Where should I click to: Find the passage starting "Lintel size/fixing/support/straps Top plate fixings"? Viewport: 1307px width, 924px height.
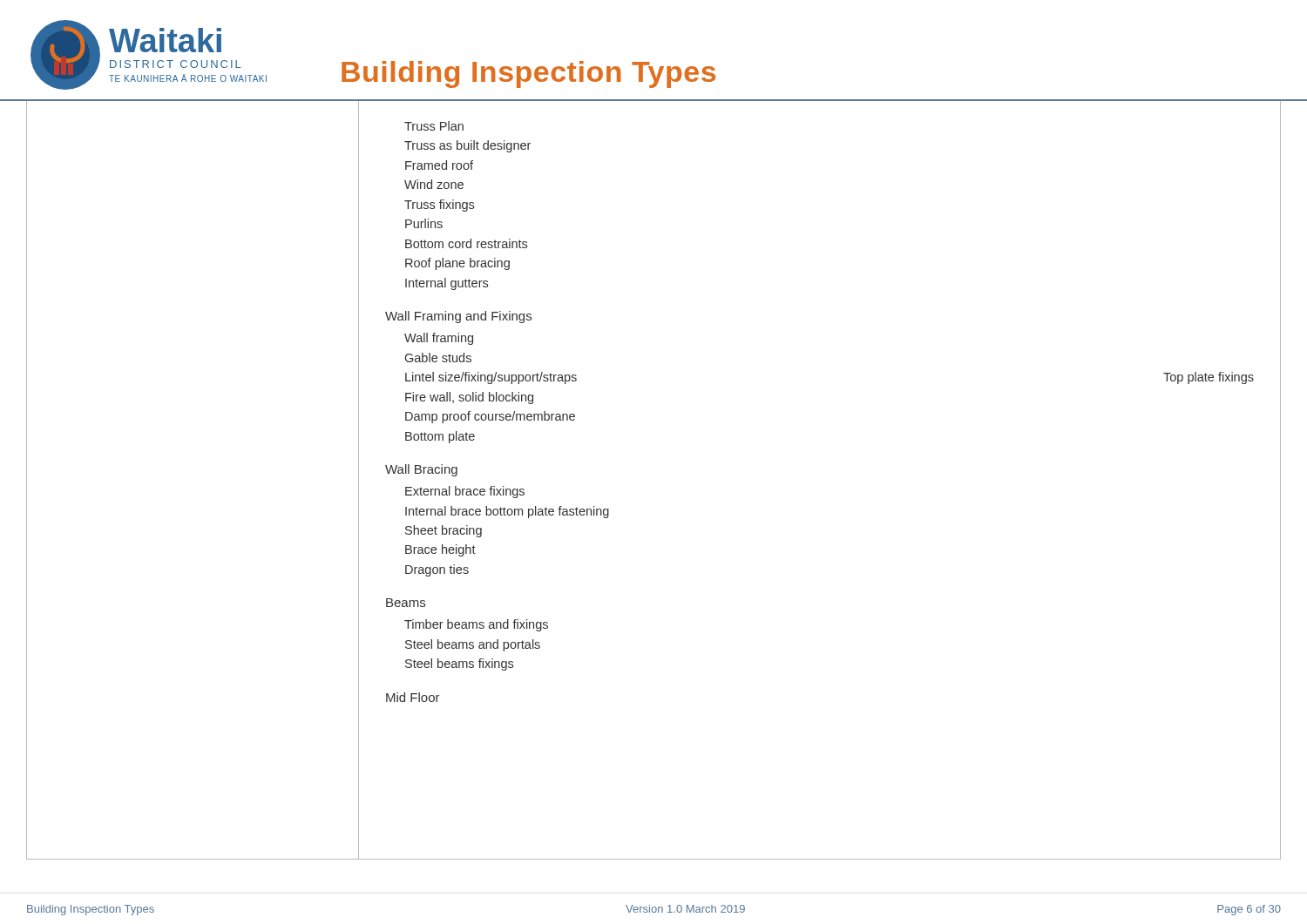pyautogui.click(x=492, y=378)
